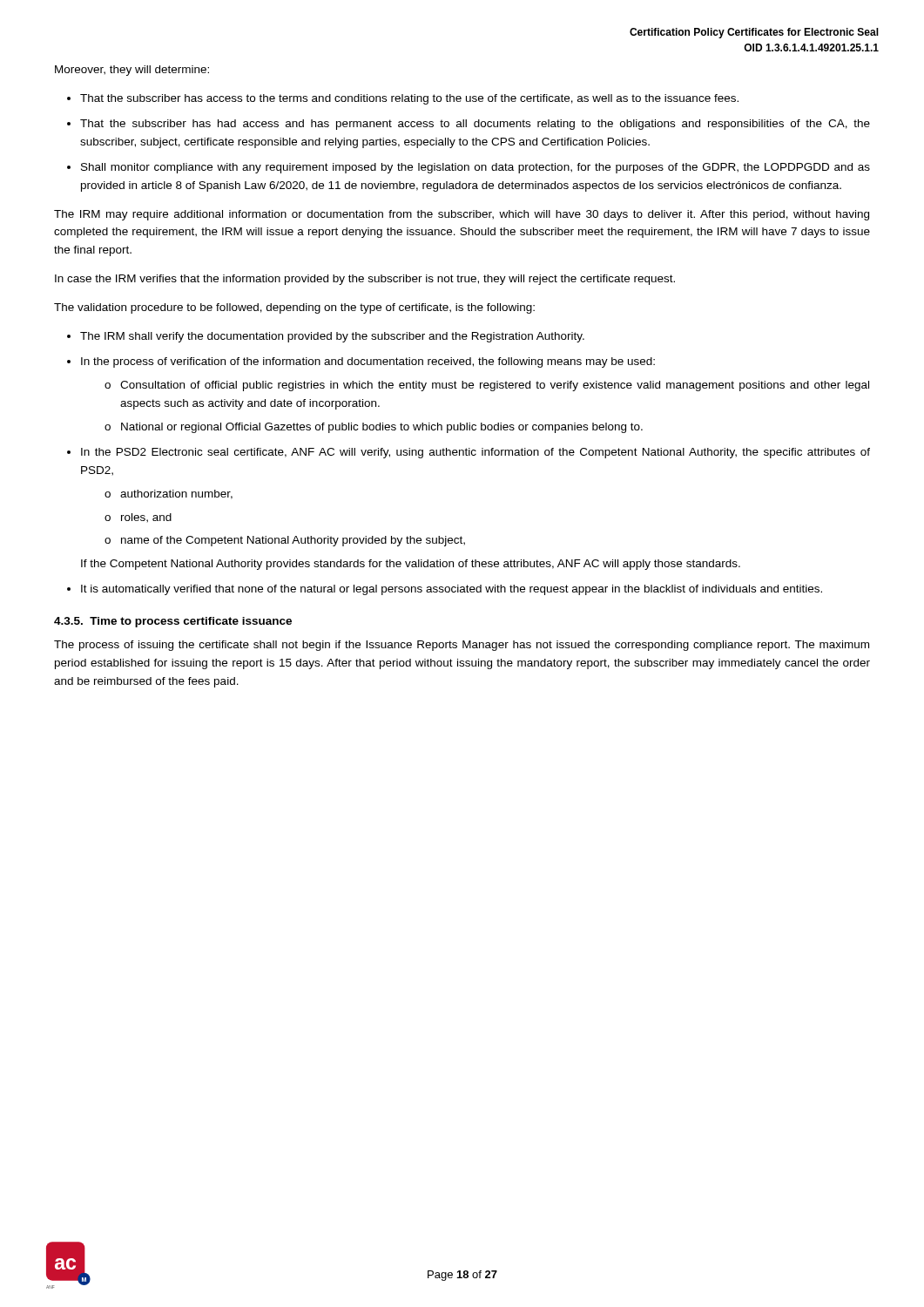Locate the passage starting "In the PSD2 Electronic"
This screenshot has height=1307, width=924.
coord(475,453)
